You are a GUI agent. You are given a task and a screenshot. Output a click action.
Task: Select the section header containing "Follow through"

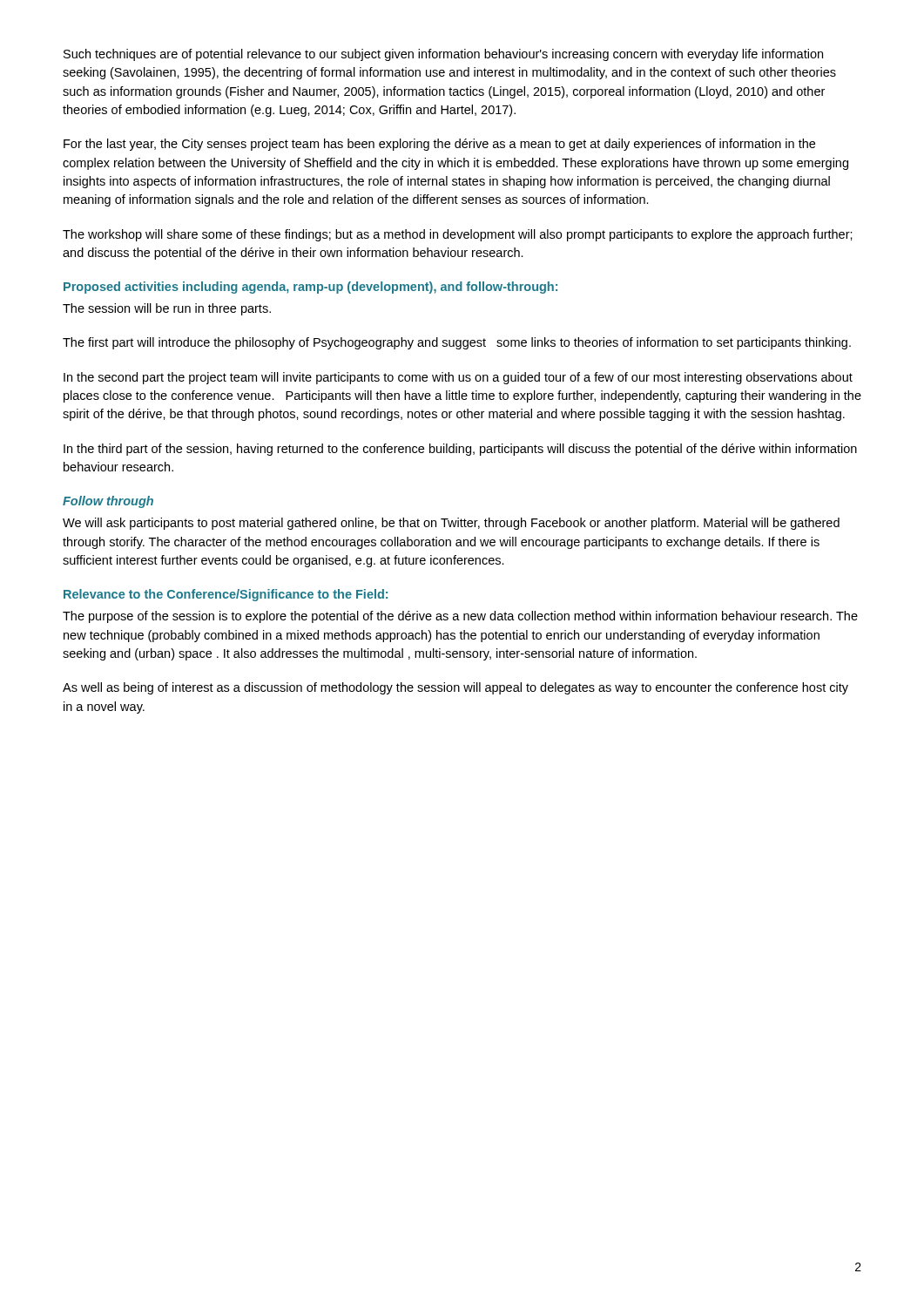[108, 501]
